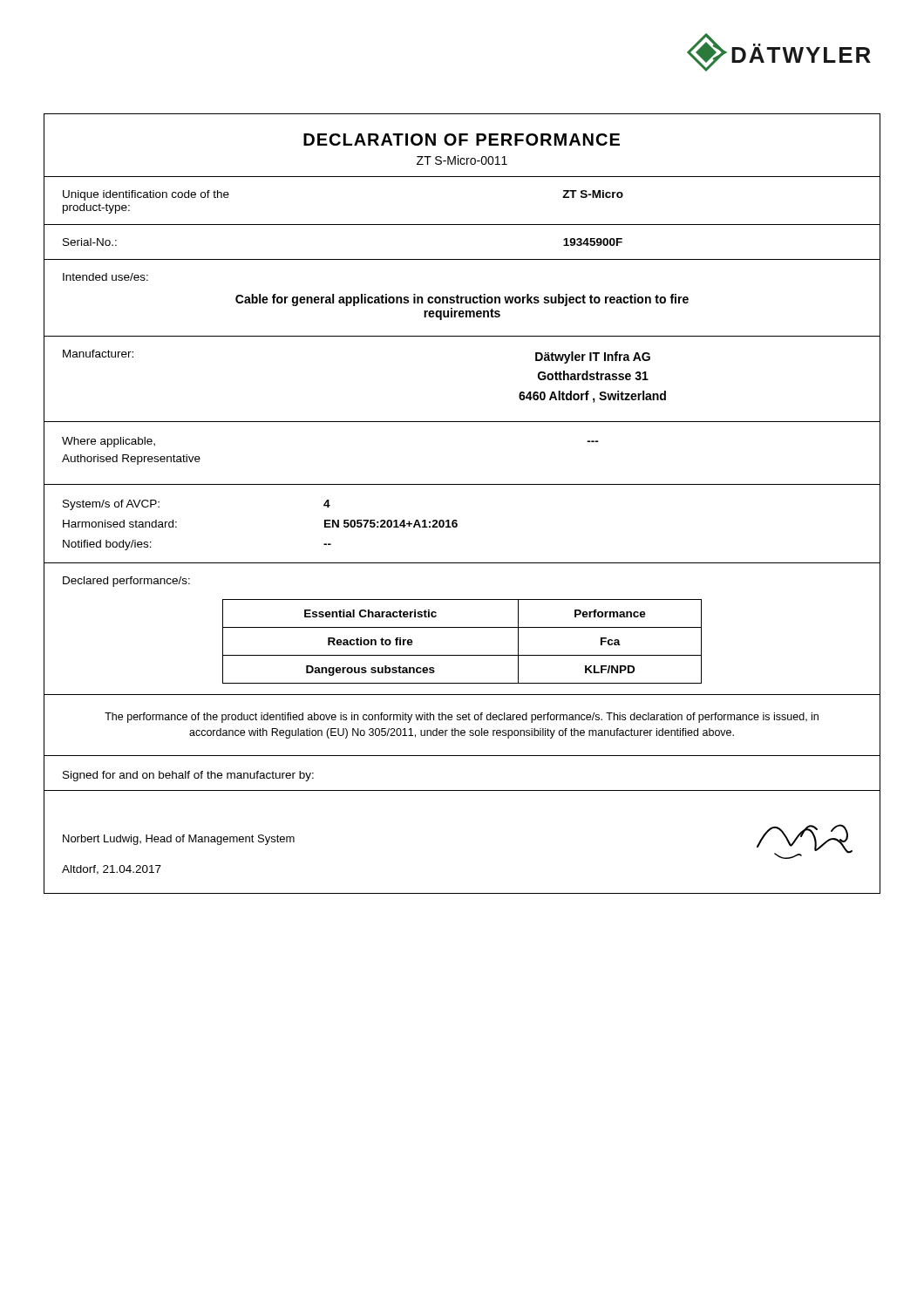Find the block starting "EN 50575:2014+A1:2016"
Screen dimensions: 1308x924
click(x=391, y=523)
